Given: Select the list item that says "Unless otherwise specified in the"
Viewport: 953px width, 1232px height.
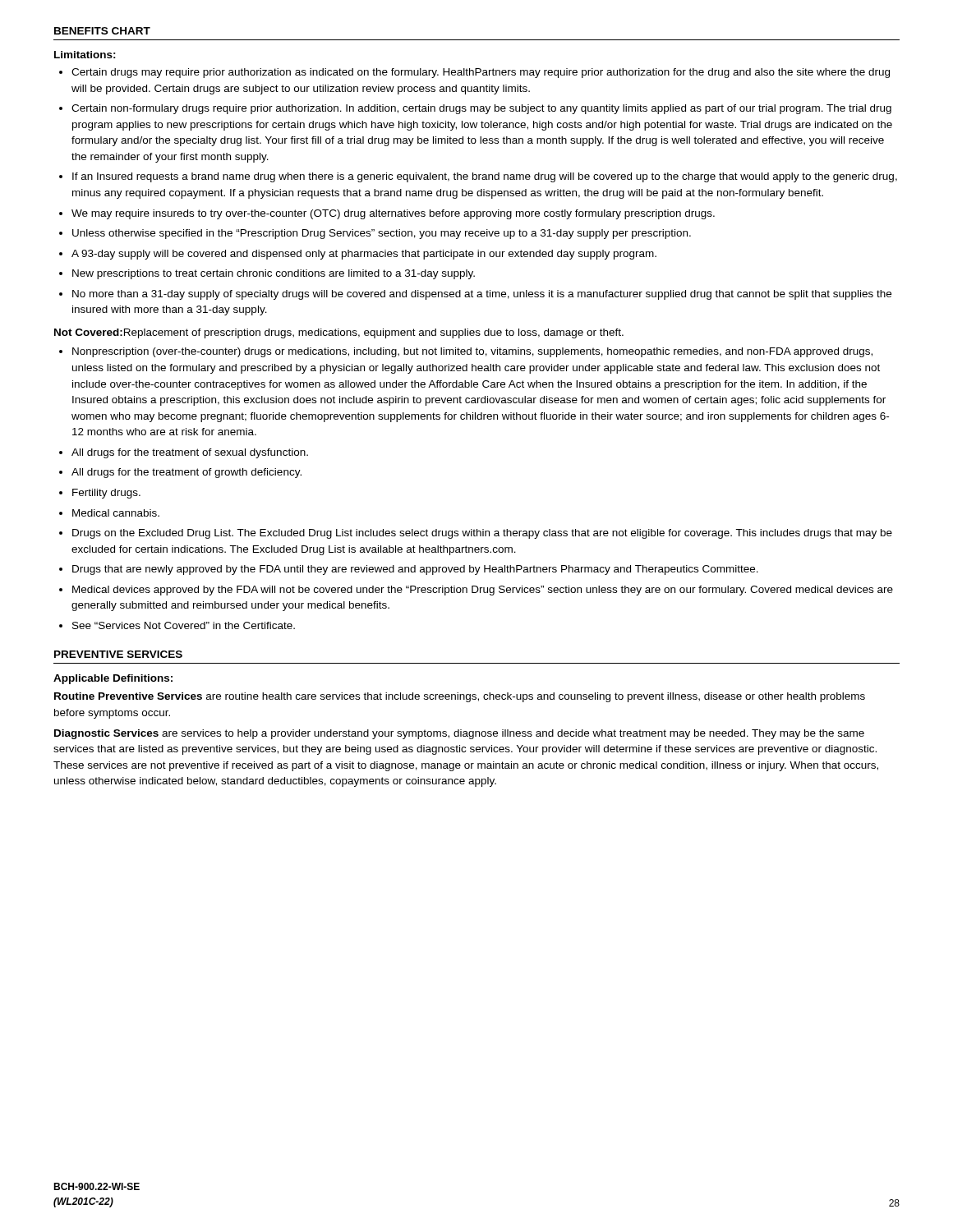Looking at the screenshot, I should tap(486, 233).
